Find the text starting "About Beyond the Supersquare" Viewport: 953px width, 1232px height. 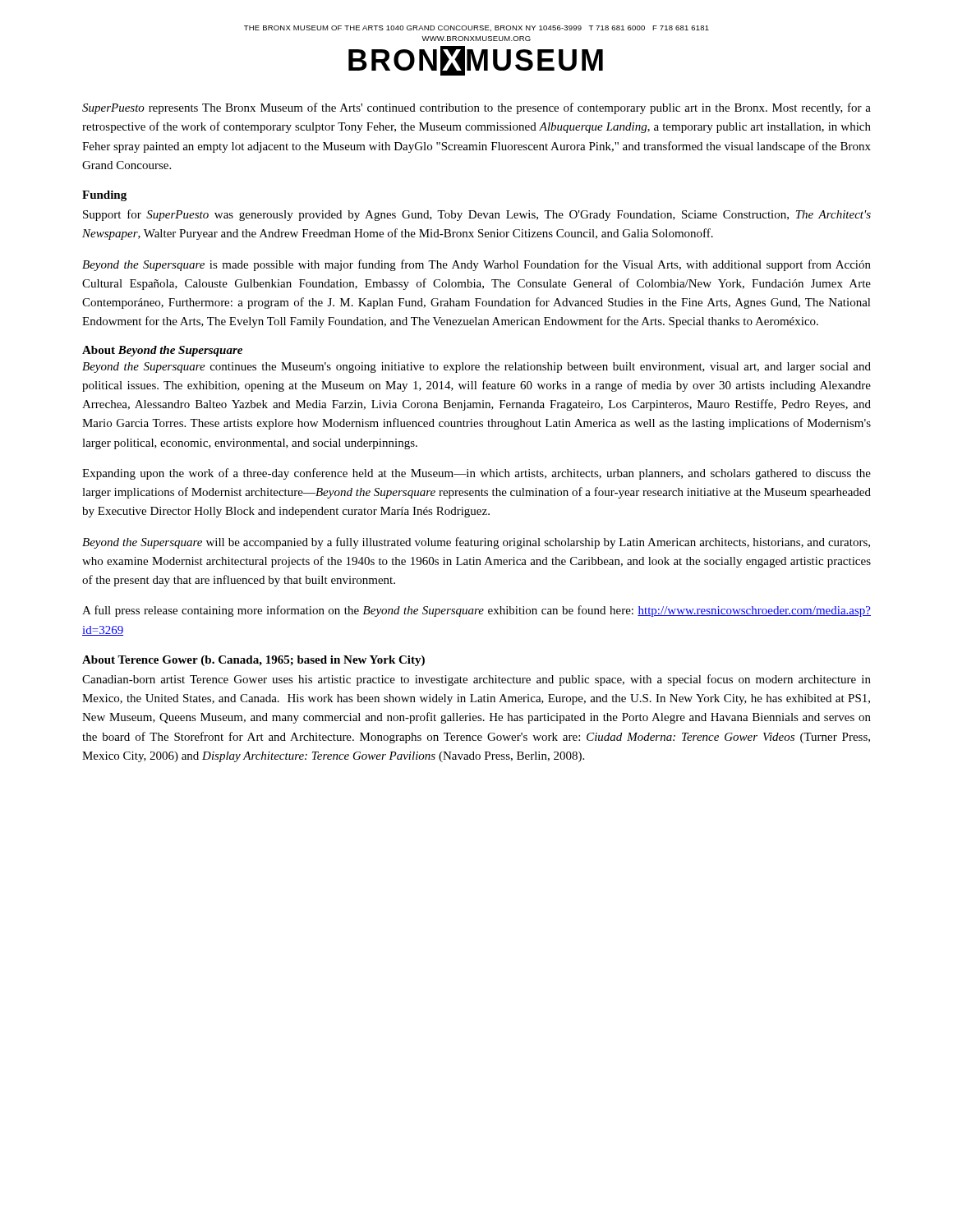tap(162, 349)
